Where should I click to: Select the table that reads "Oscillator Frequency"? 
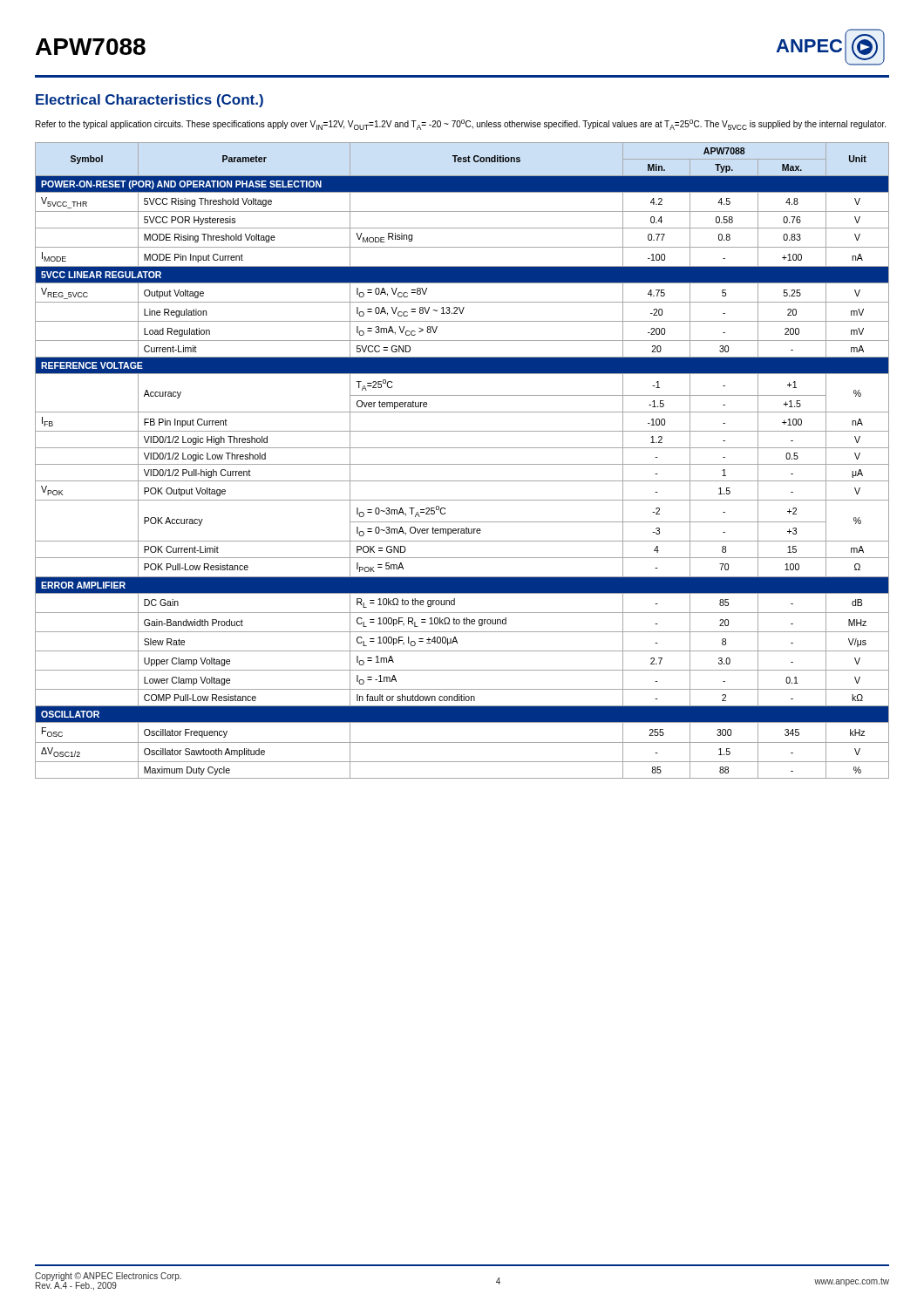tap(462, 460)
